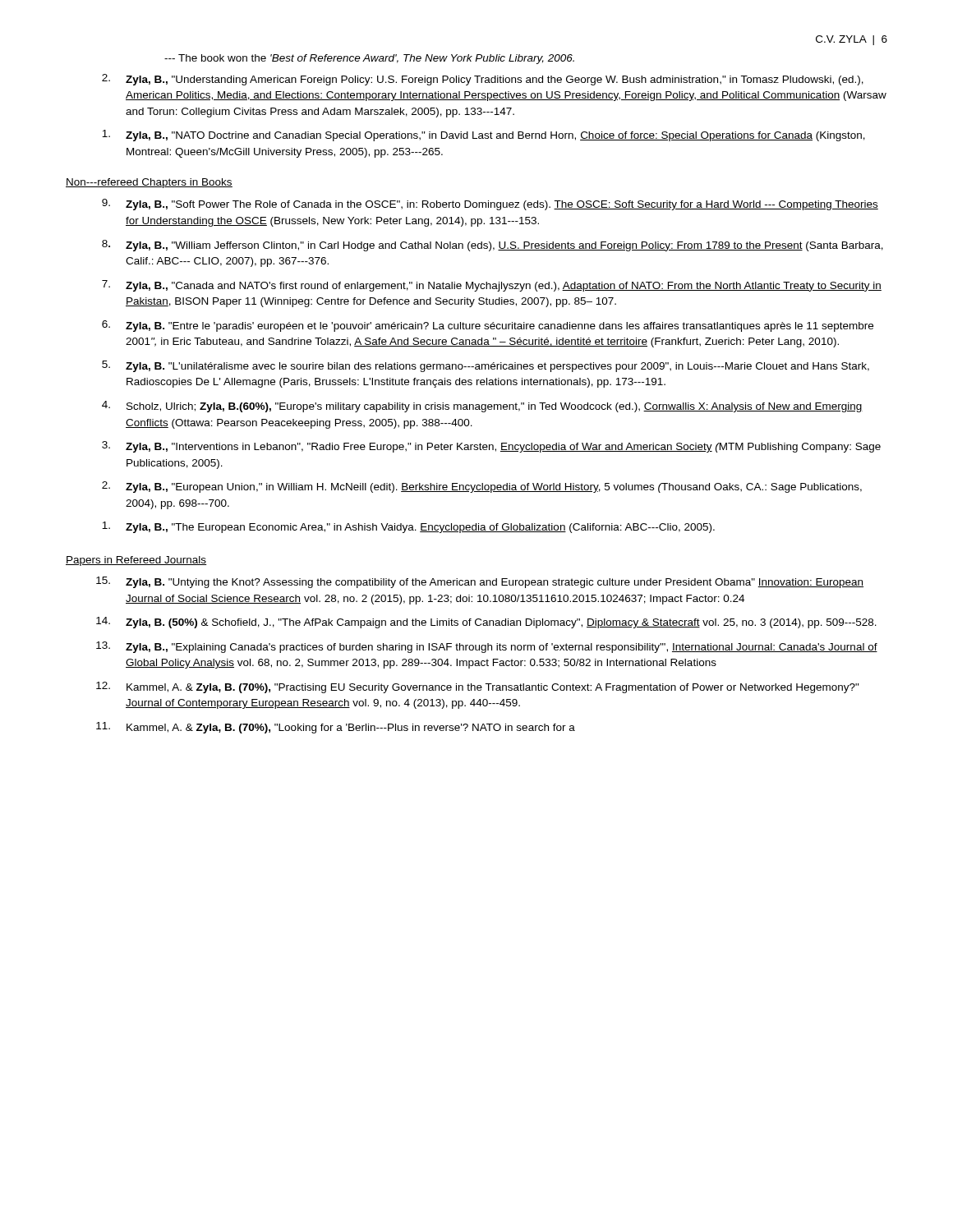Click on the passage starting "14. Zyla, B. (50%) & Schofield,"
The width and height of the screenshot is (953, 1232).
point(476,622)
